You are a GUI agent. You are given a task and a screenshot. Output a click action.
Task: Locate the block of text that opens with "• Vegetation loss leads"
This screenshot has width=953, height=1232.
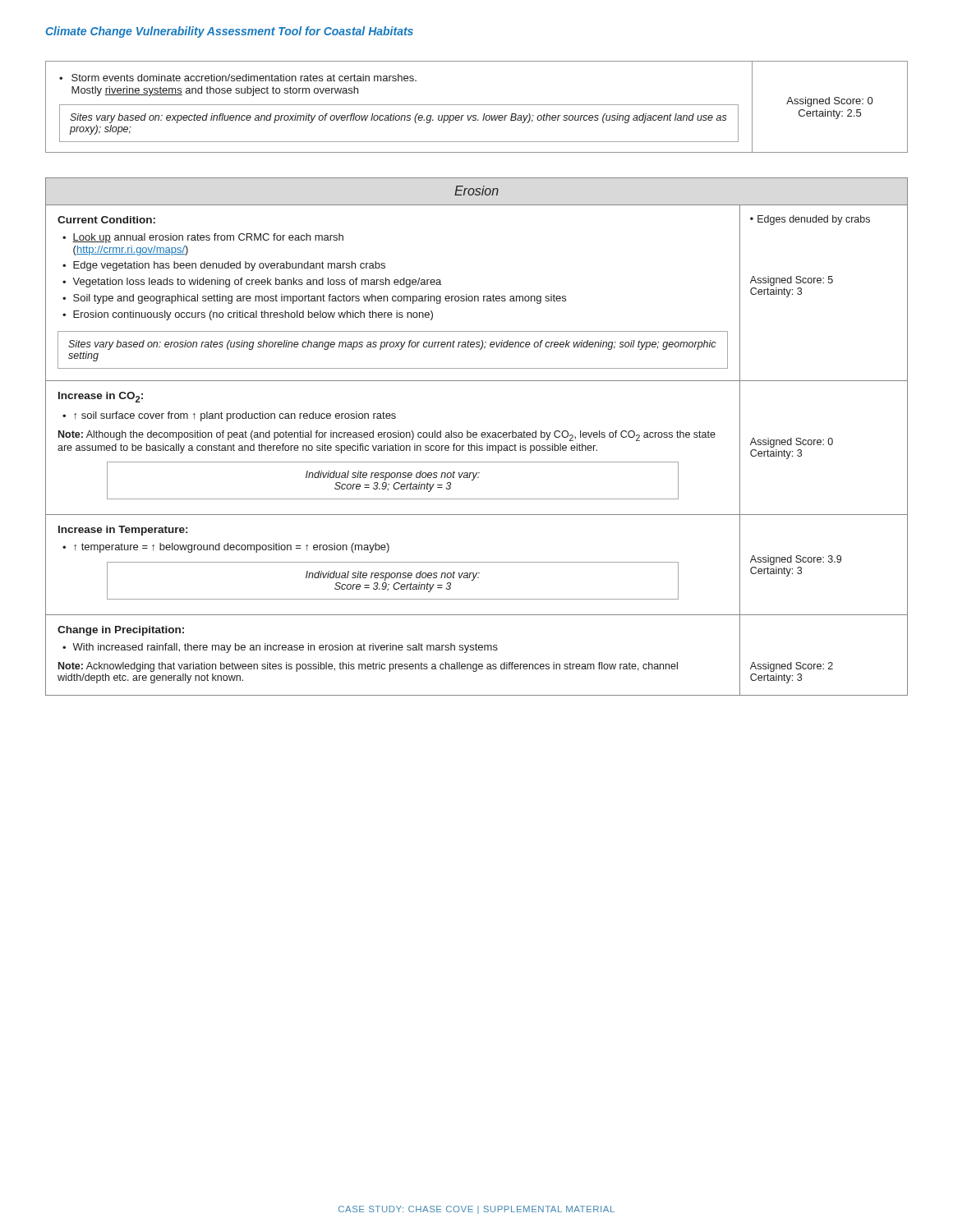click(252, 282)
